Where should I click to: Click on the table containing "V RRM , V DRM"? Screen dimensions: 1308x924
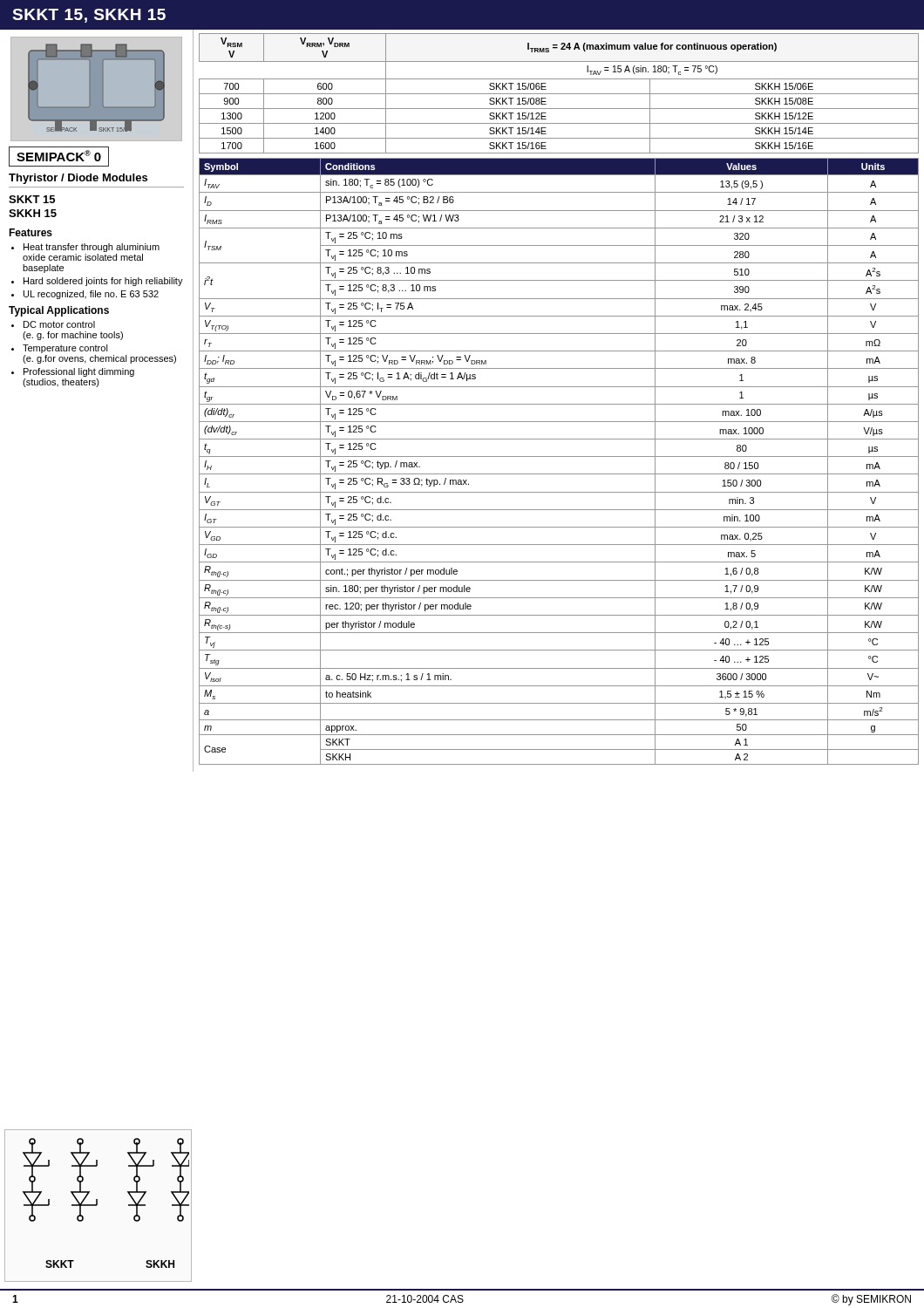pyautogui.click(x=559, y=93)
